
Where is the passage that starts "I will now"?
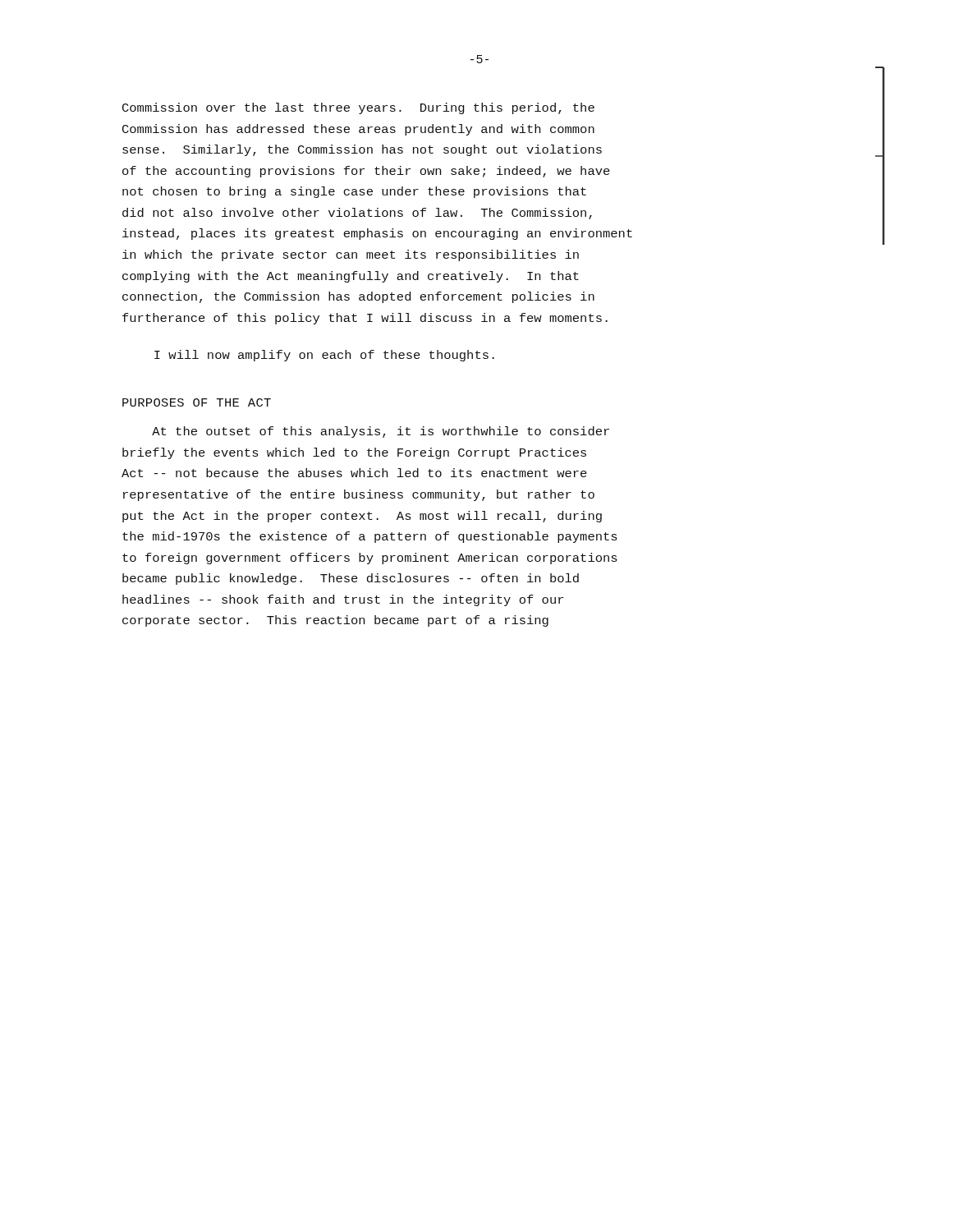tap(325, 356)
